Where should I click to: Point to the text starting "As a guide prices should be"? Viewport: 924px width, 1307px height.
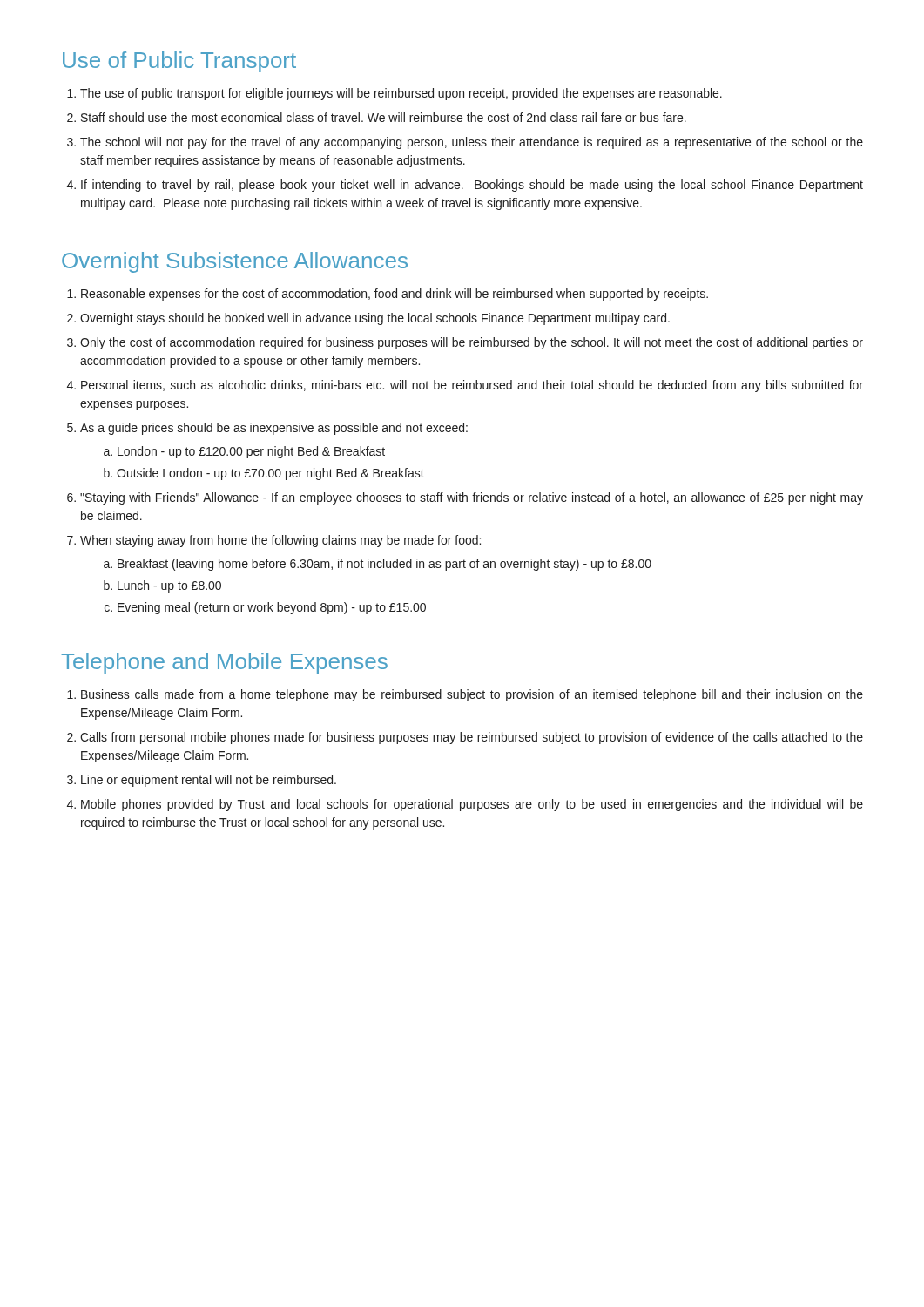(x=274, y=429)
